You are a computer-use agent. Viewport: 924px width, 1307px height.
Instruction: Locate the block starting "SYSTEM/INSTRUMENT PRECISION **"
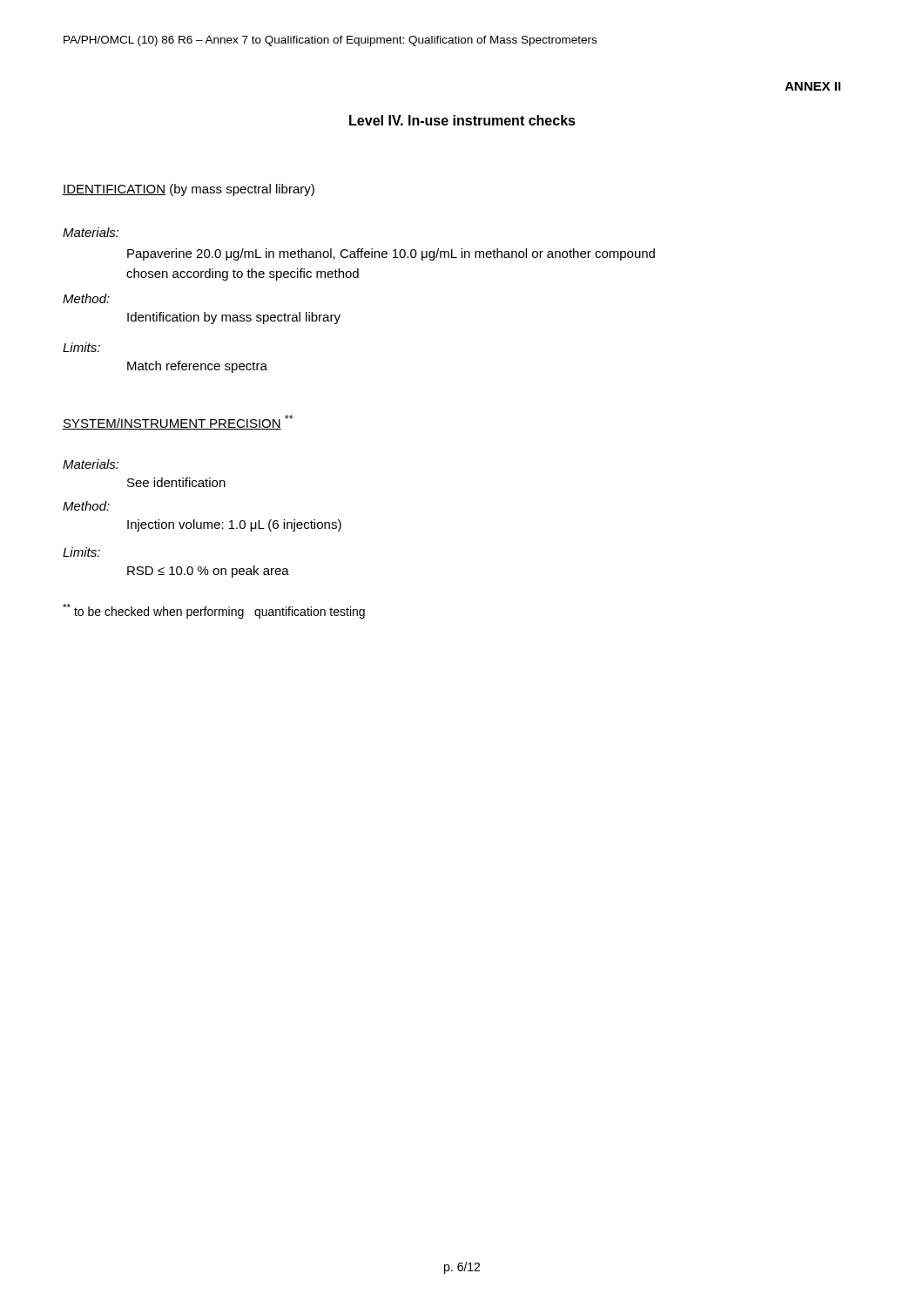178,422
